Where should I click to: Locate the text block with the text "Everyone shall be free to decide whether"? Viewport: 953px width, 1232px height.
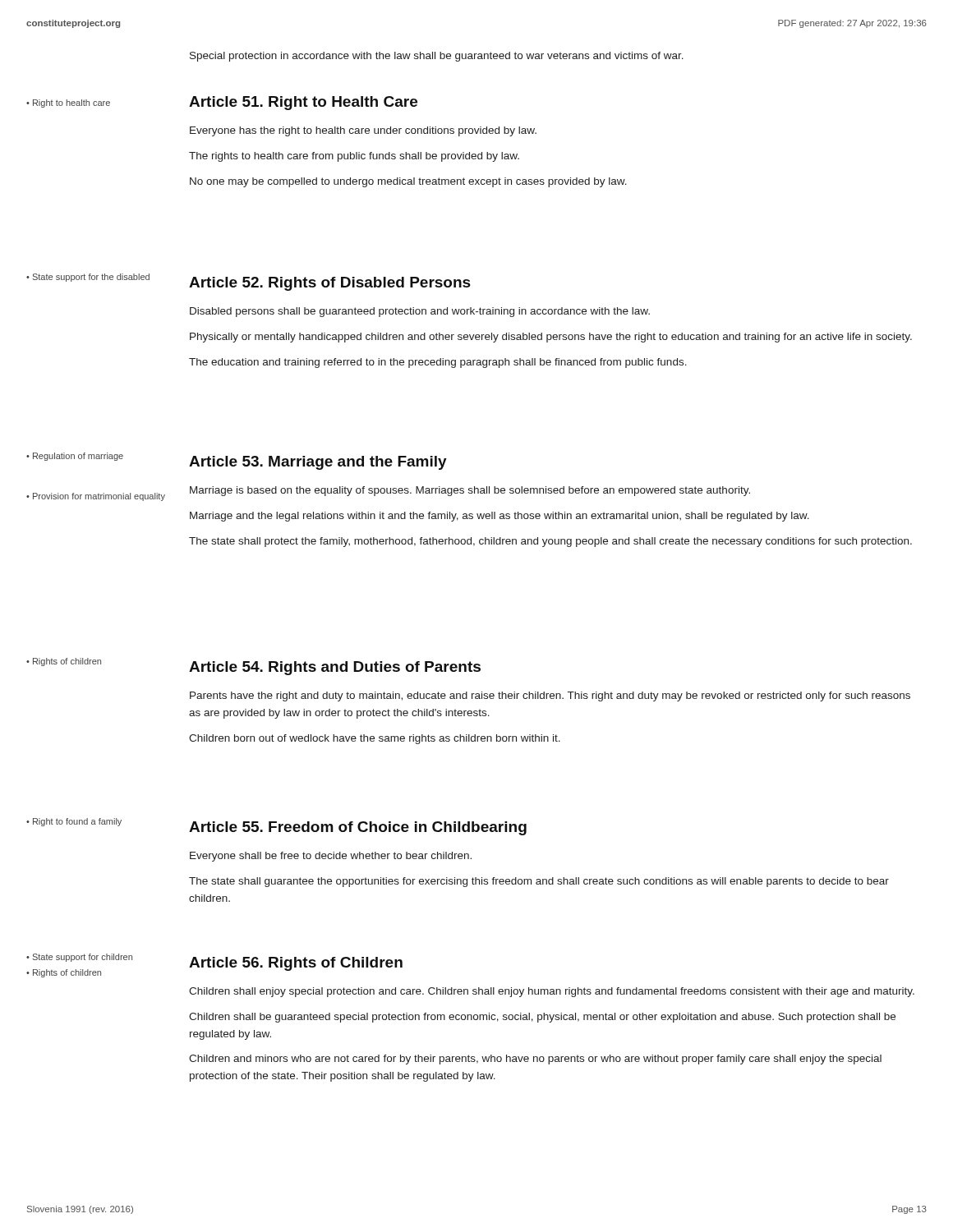pyautogui.click(x=331, y=855)
